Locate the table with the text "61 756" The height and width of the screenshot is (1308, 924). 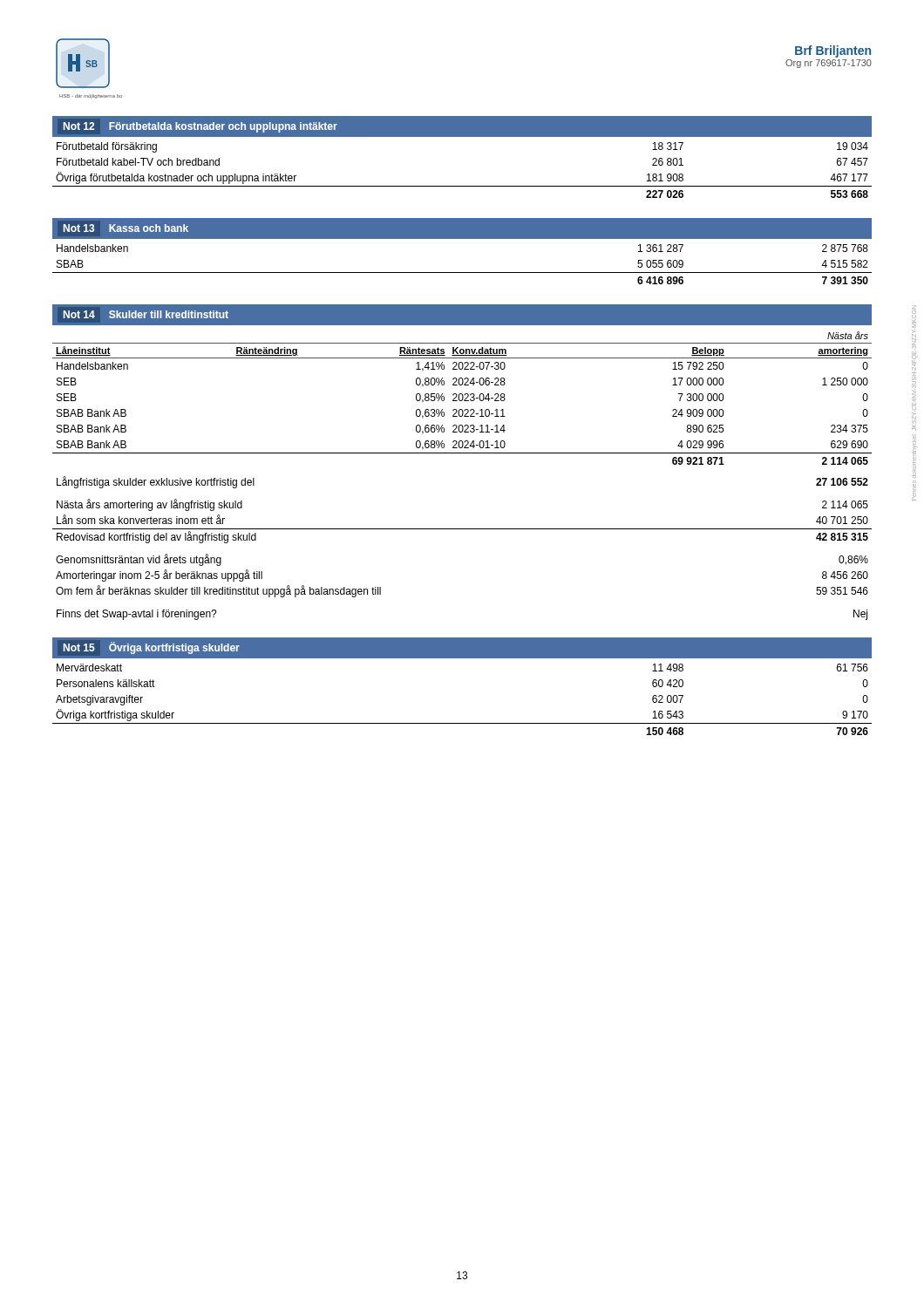[462, 700]
